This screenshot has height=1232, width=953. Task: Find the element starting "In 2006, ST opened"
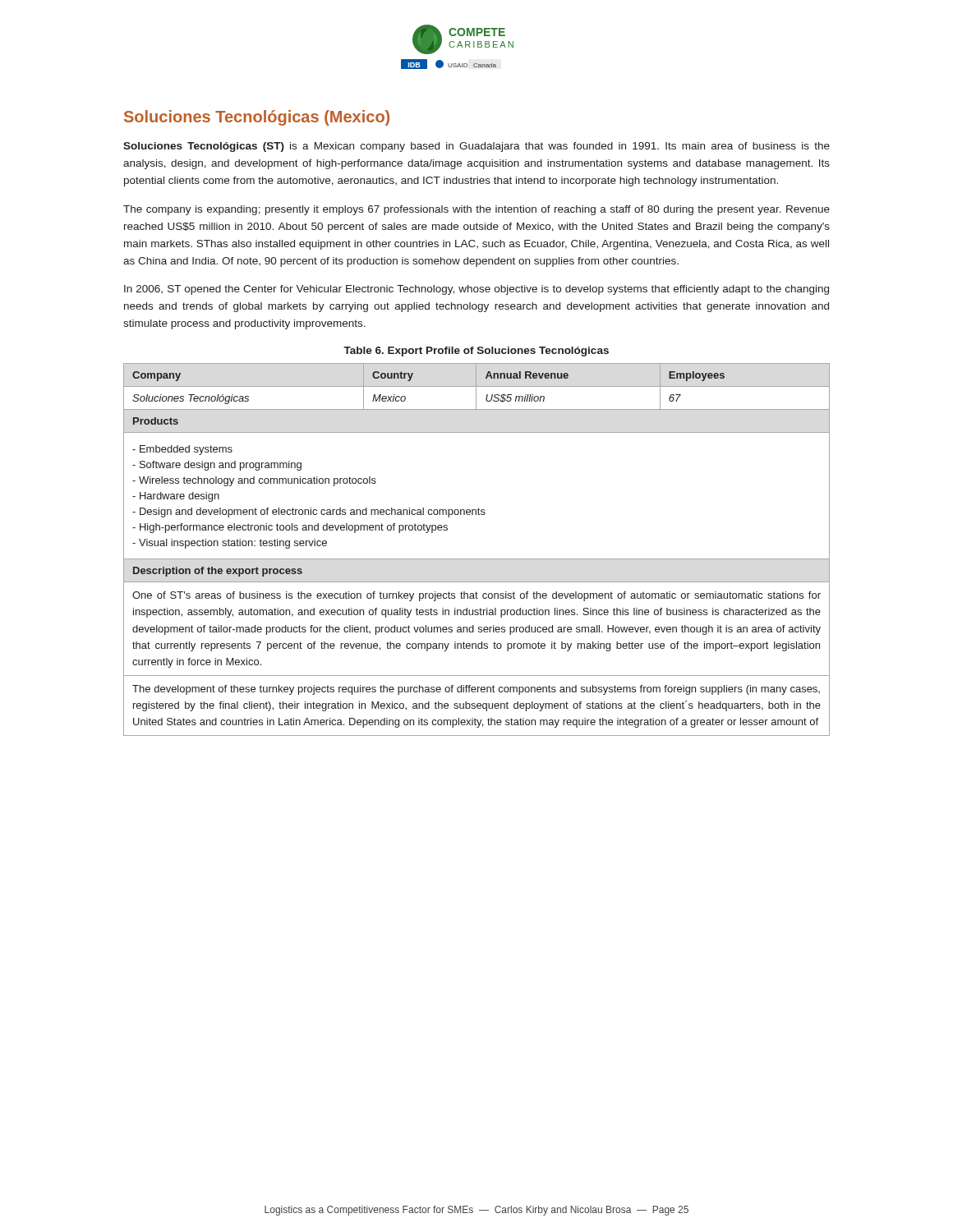pyautogui.click(x=476, y=306)
